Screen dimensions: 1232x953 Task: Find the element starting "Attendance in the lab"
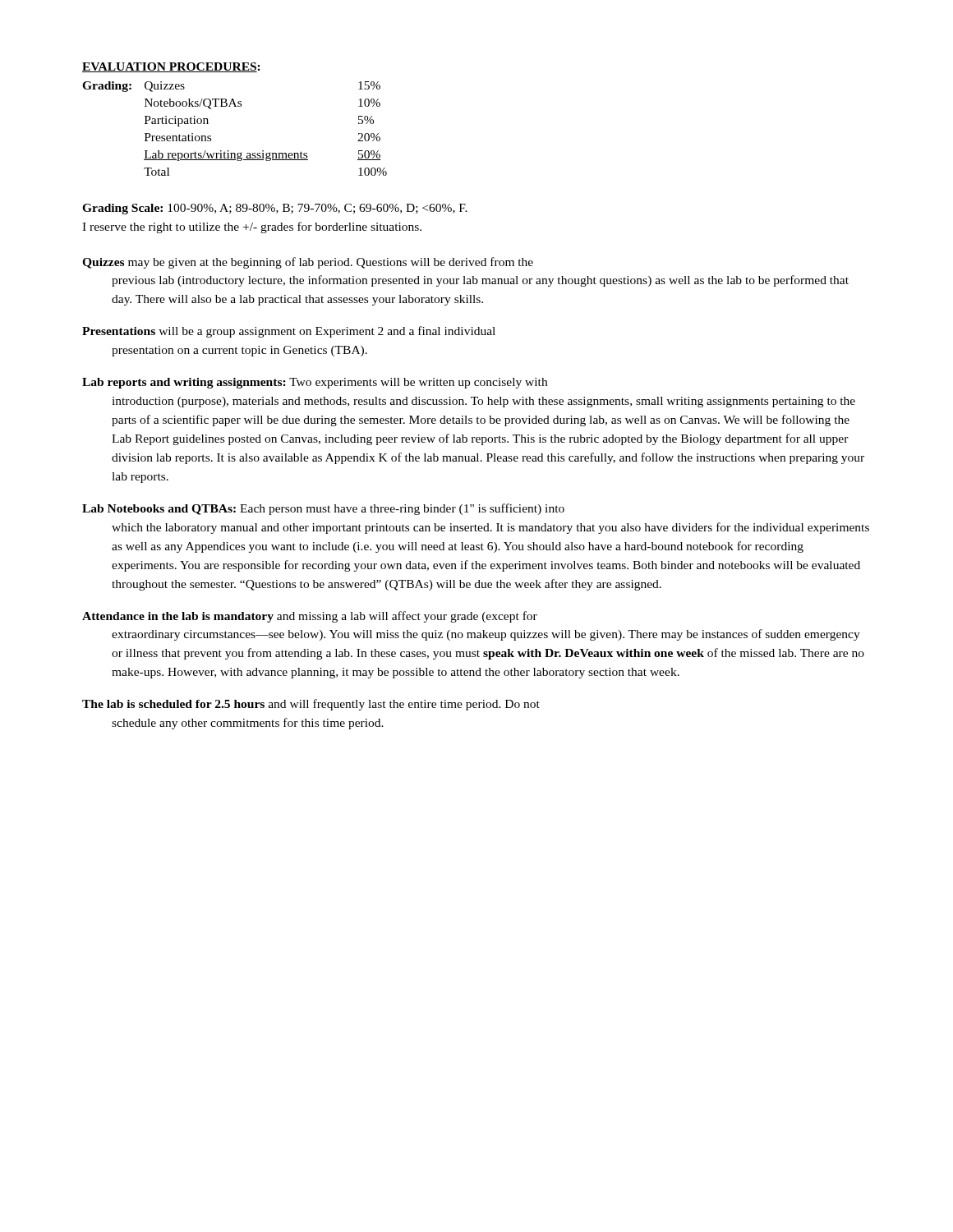click(x=476, y=645)
